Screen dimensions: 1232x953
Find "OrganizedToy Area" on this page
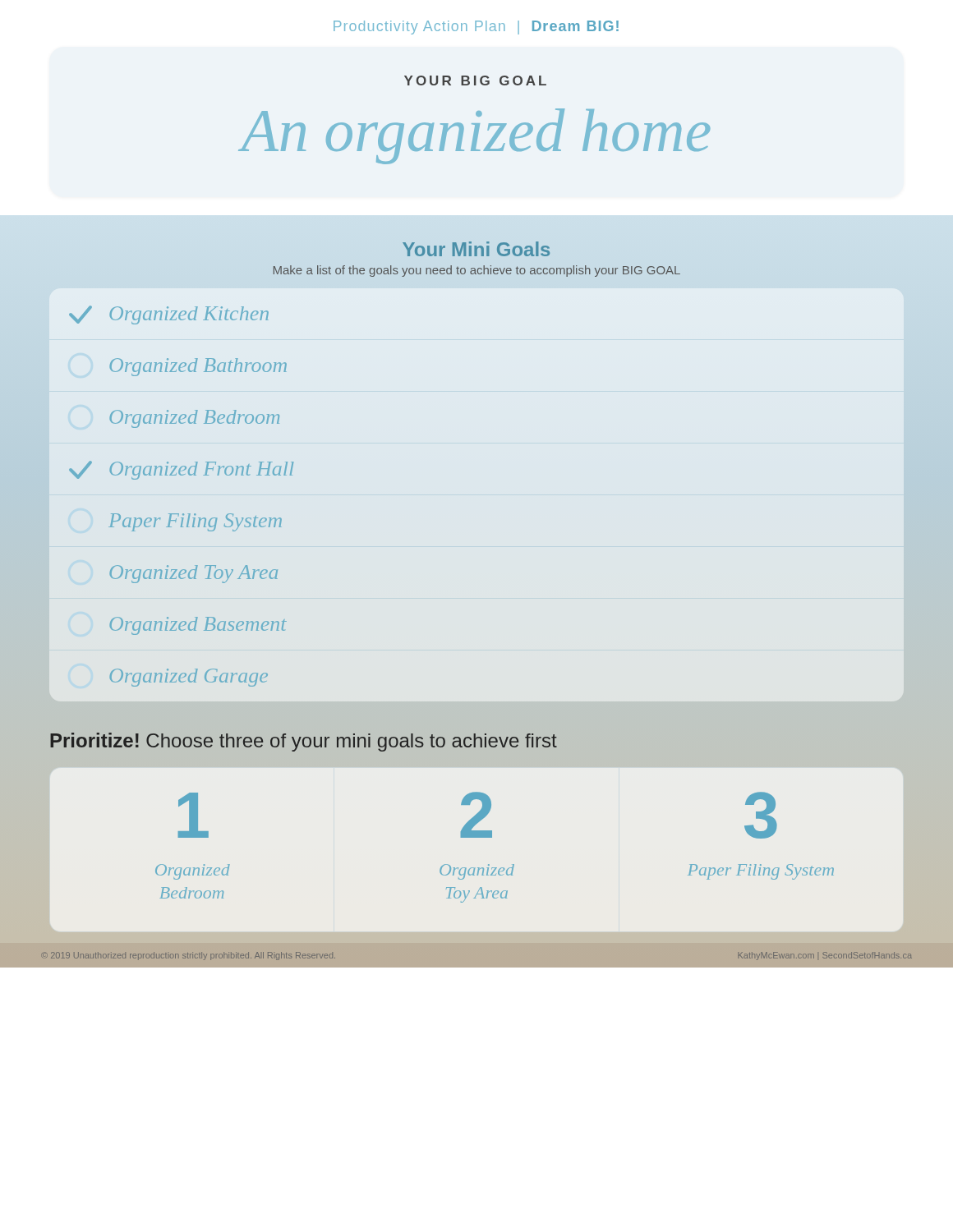476,881
